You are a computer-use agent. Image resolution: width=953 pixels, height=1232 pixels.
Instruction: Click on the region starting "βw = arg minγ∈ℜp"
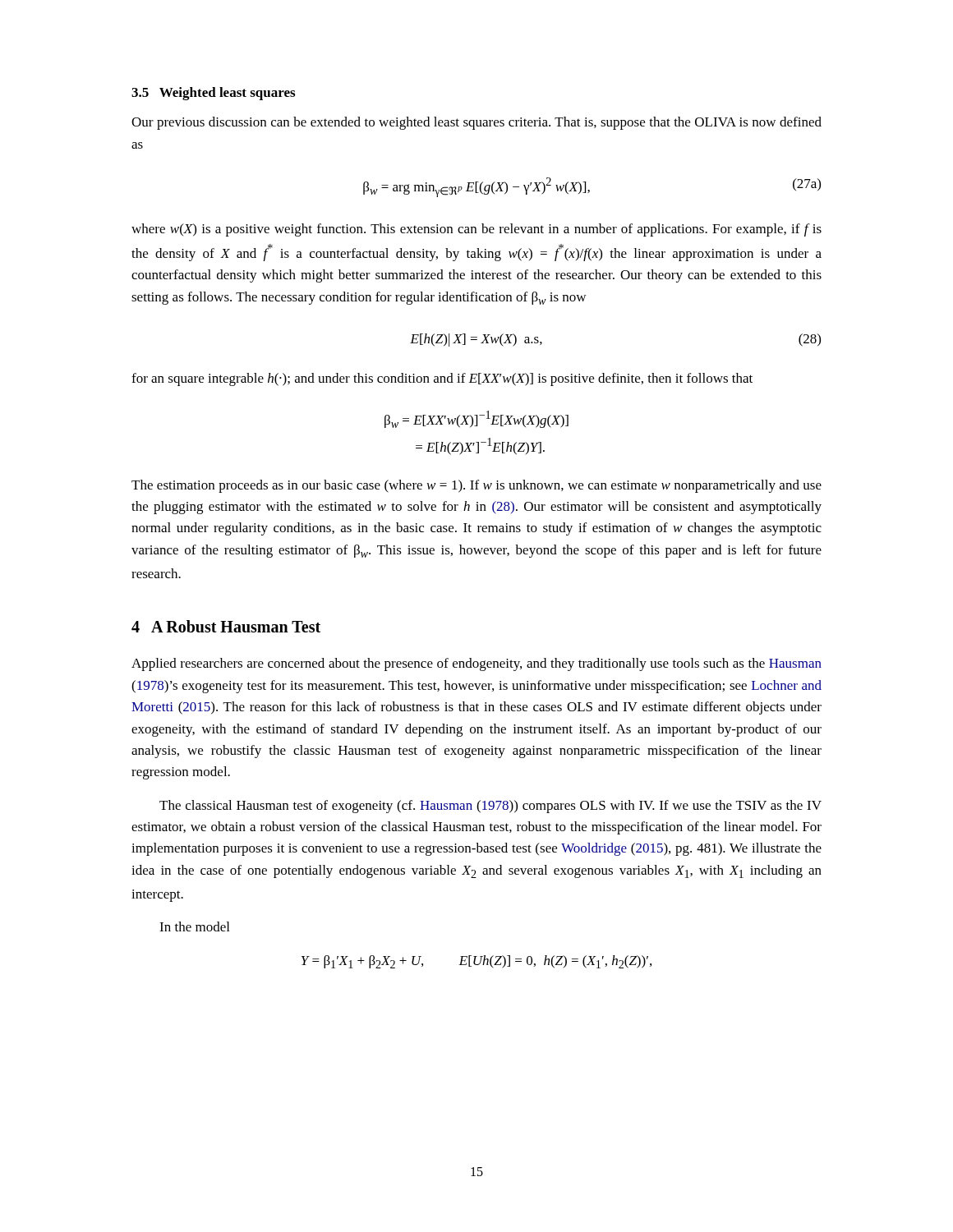(592, 187)
